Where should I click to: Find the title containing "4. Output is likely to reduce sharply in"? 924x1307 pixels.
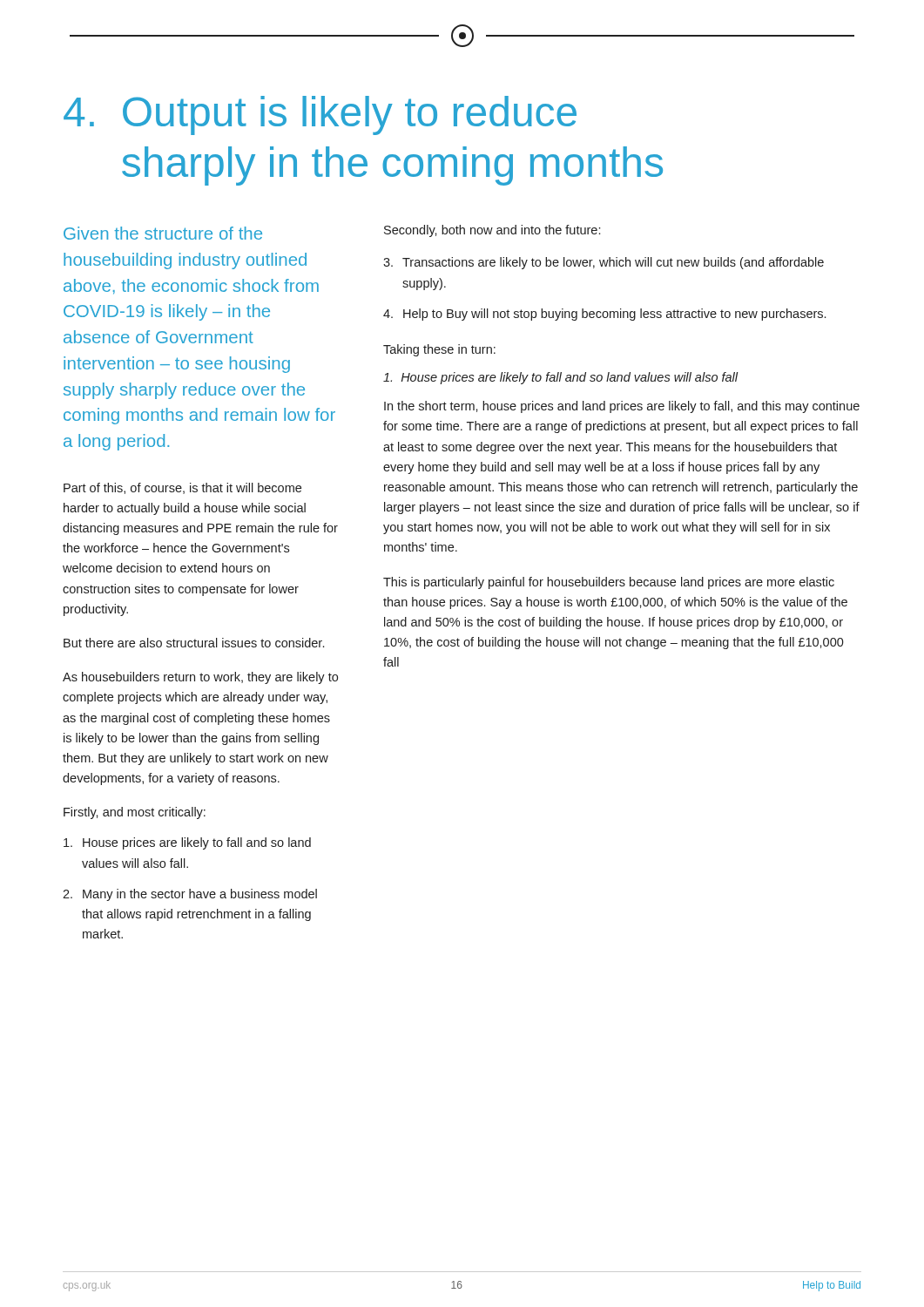click(x=462, y=137)
